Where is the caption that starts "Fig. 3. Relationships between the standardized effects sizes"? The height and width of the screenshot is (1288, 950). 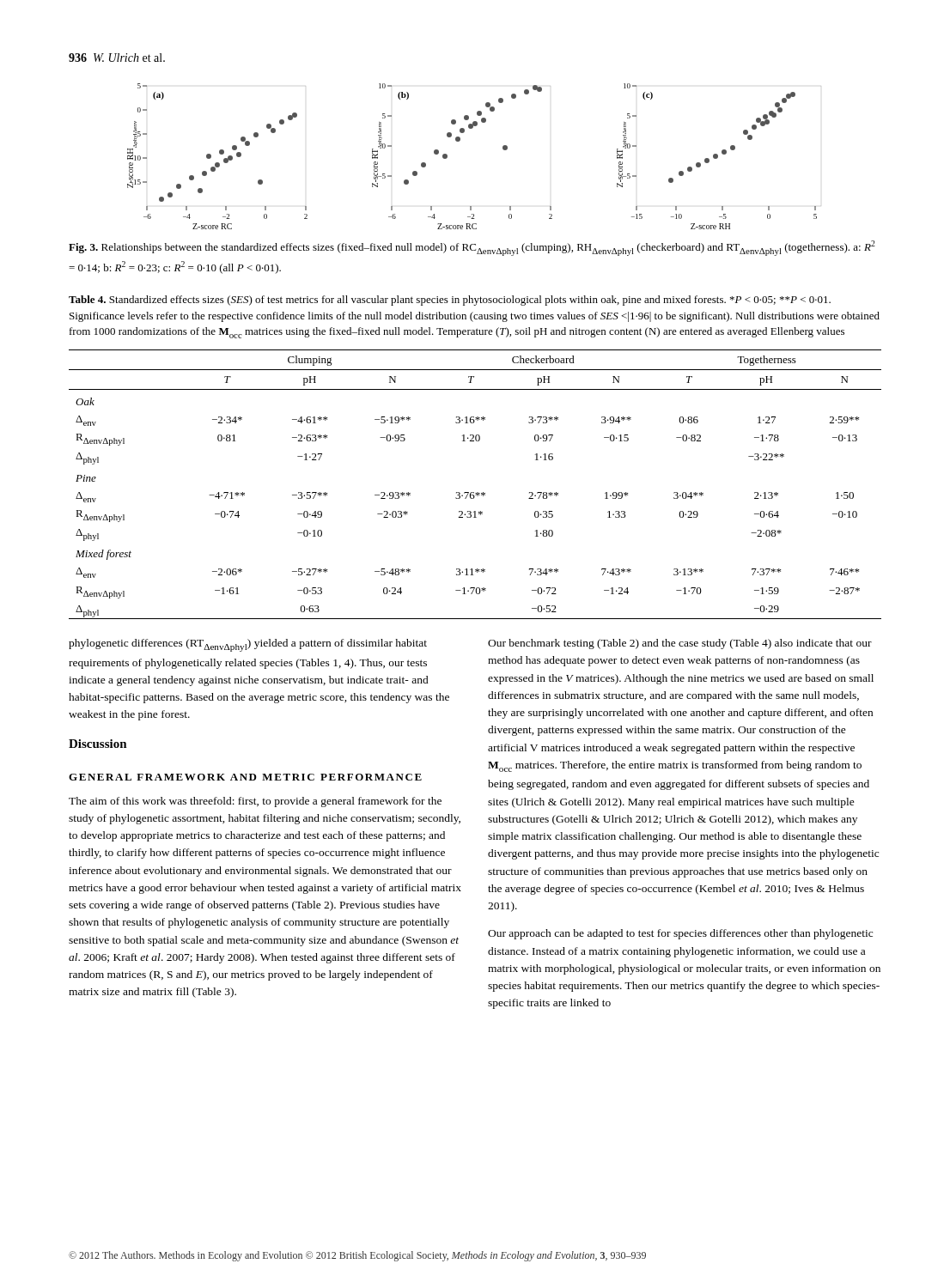click(472, 256)
